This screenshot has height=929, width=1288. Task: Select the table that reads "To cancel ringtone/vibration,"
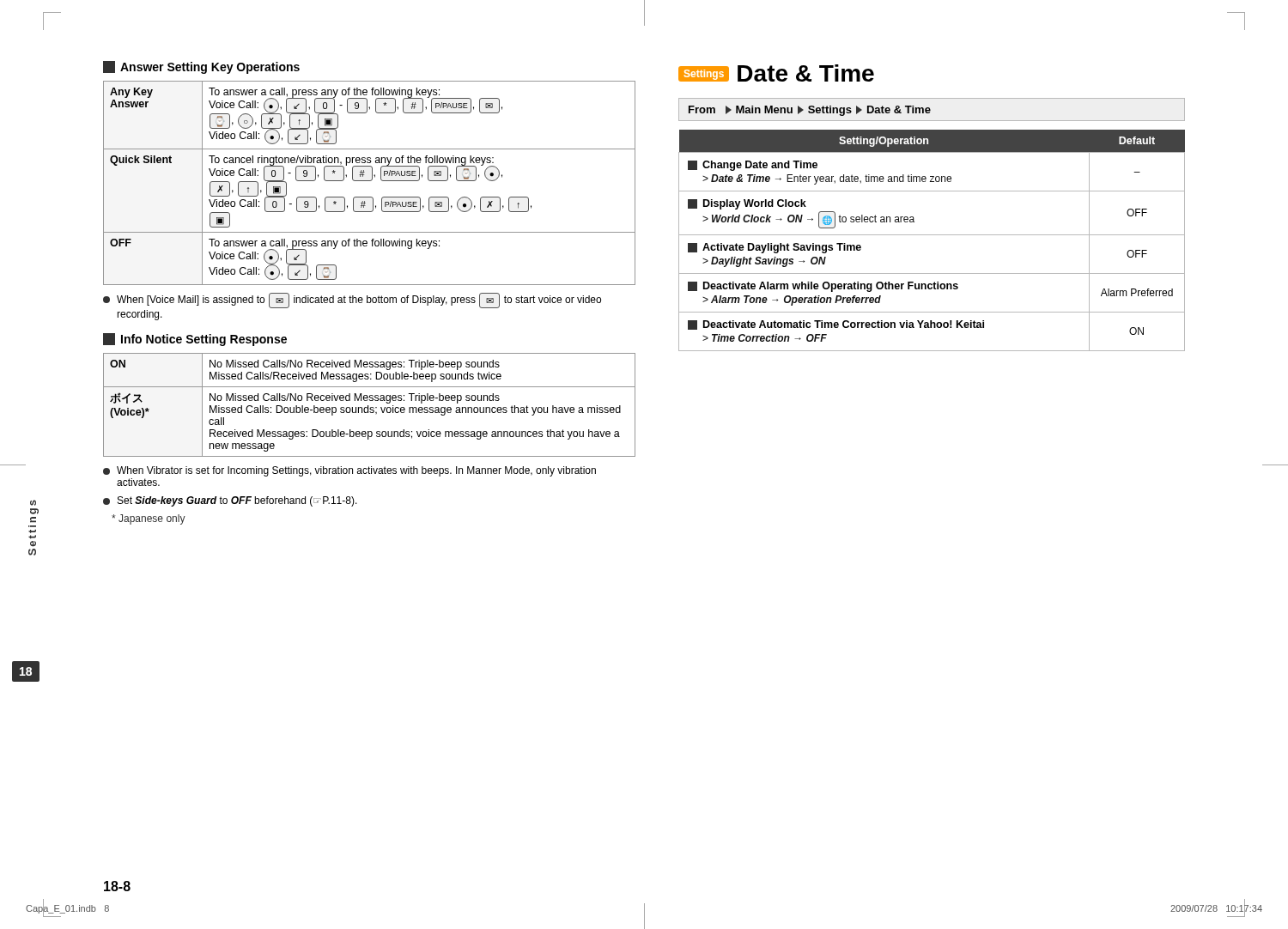(369, 183)
